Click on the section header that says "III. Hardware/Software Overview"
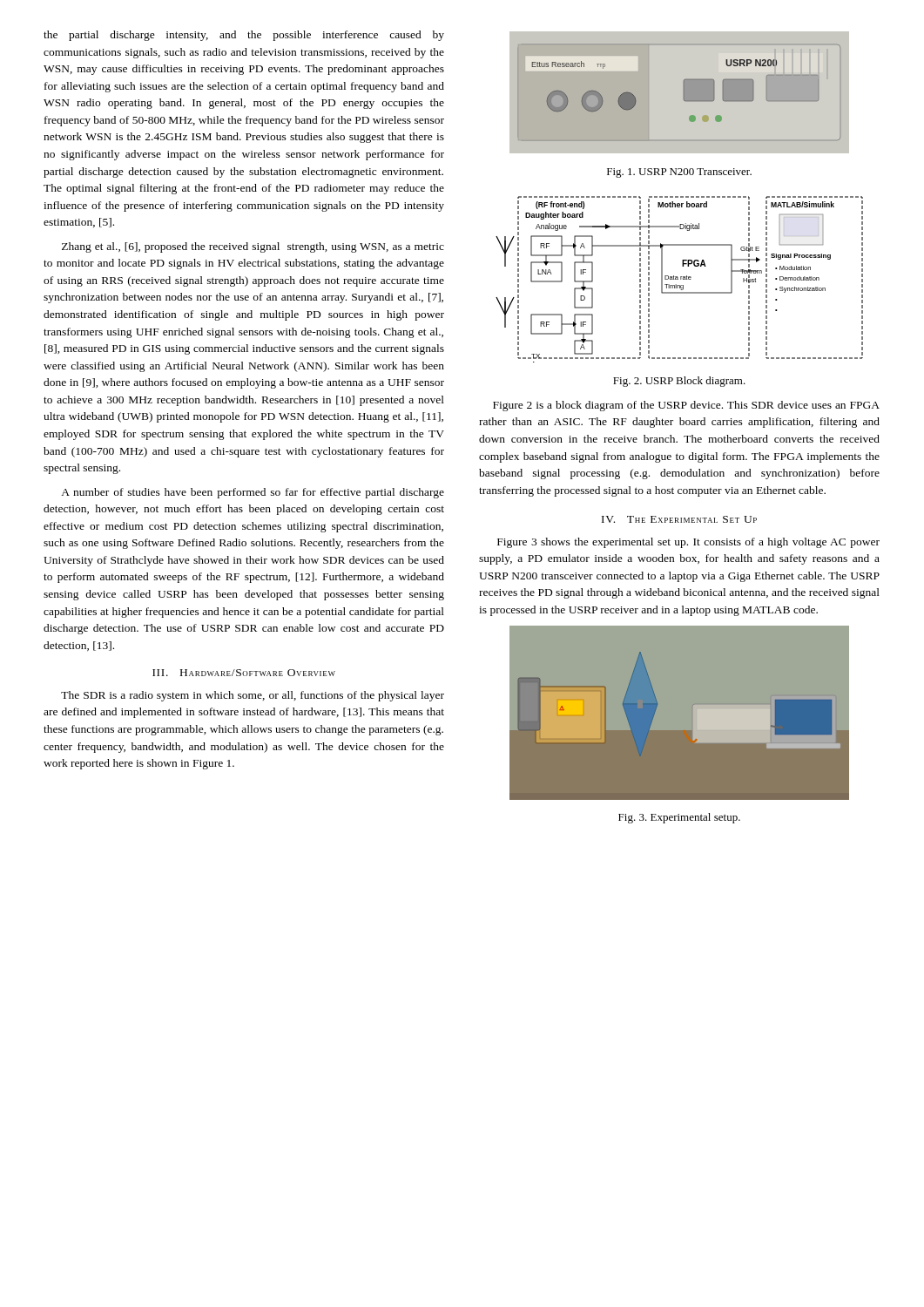The width and height of the screenshot is (924, 1307). click(x=244, y=672)
